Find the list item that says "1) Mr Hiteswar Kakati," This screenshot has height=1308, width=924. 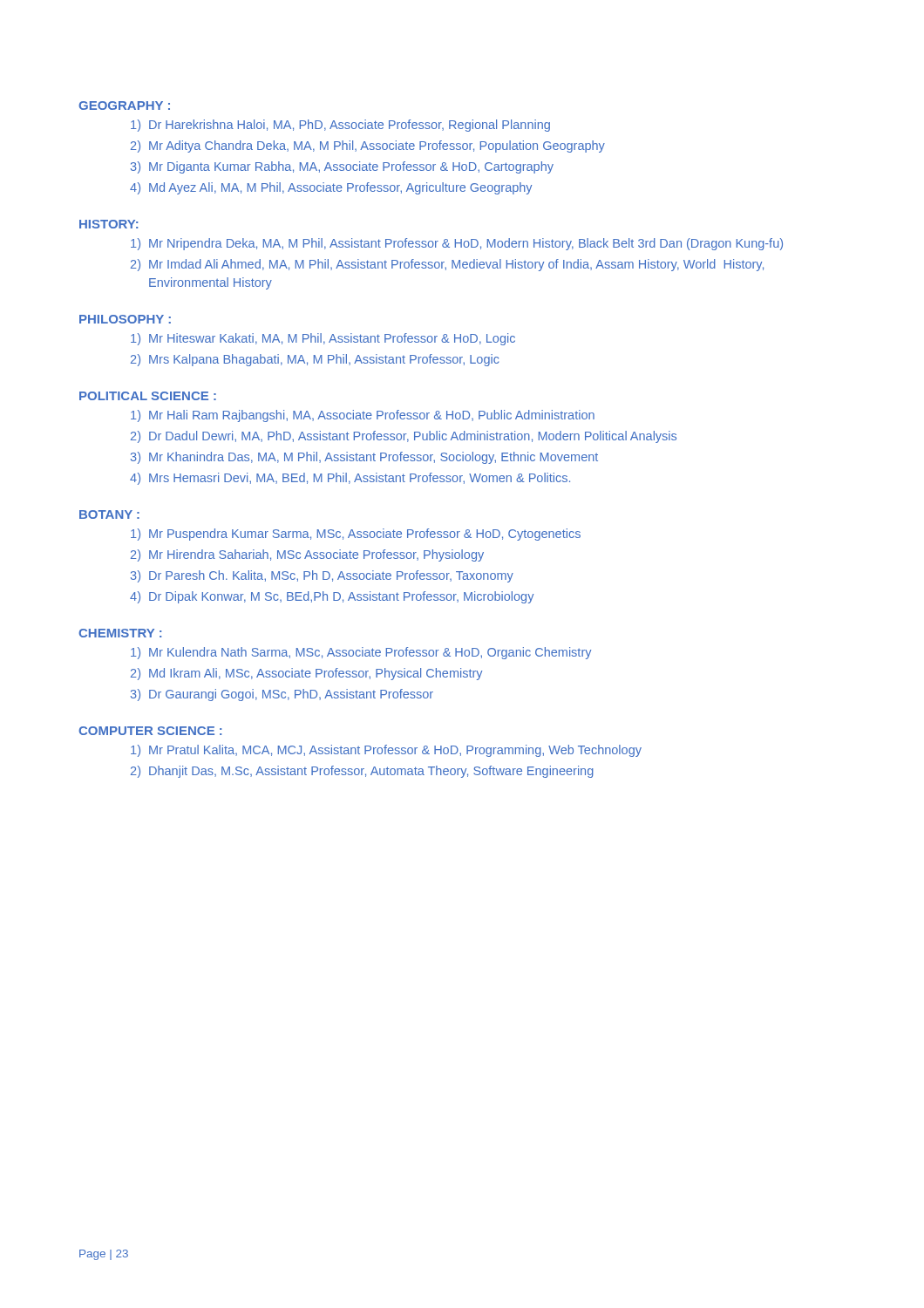pos(475,339)
